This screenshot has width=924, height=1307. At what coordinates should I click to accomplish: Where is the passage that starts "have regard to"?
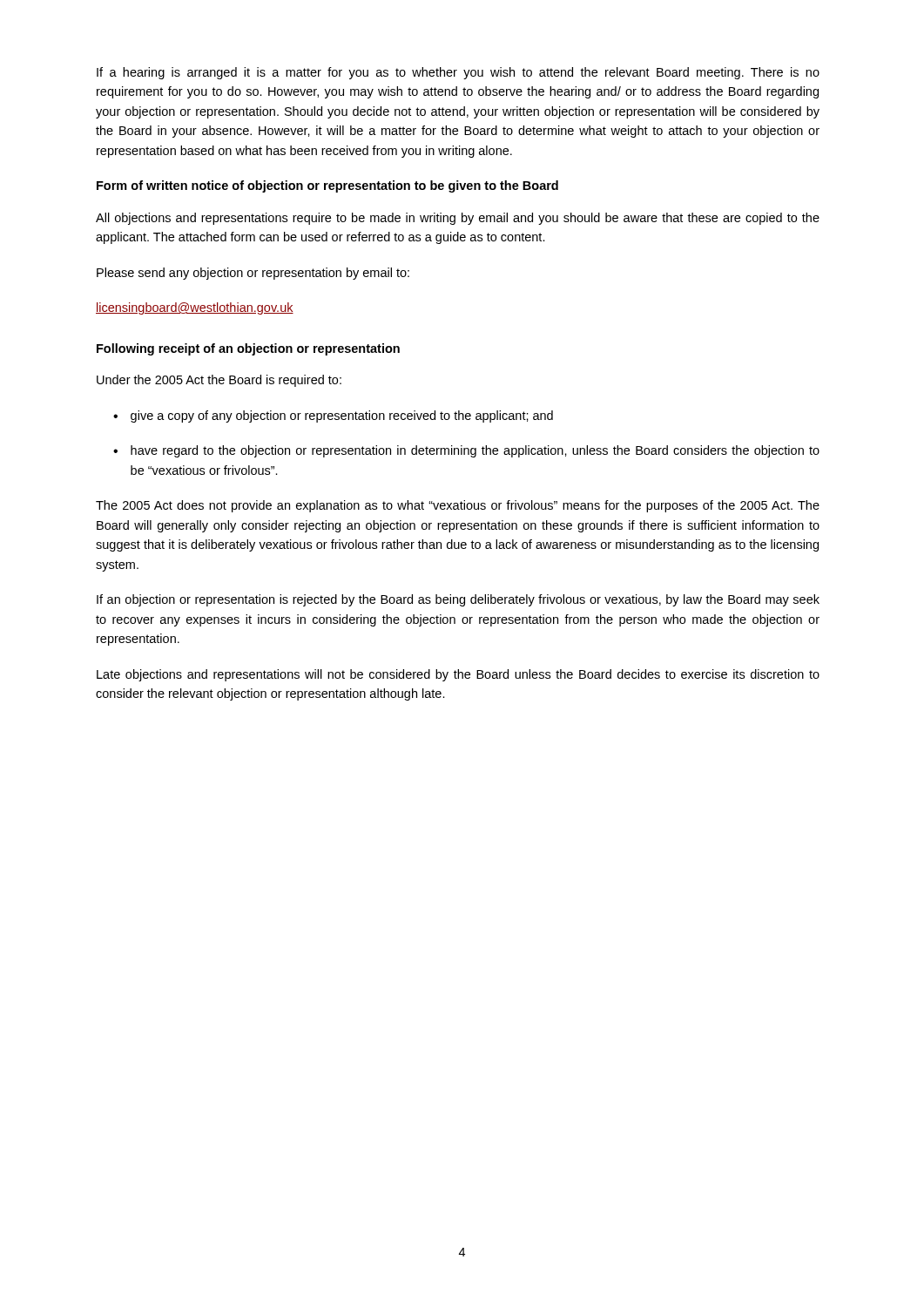(475, 461)
